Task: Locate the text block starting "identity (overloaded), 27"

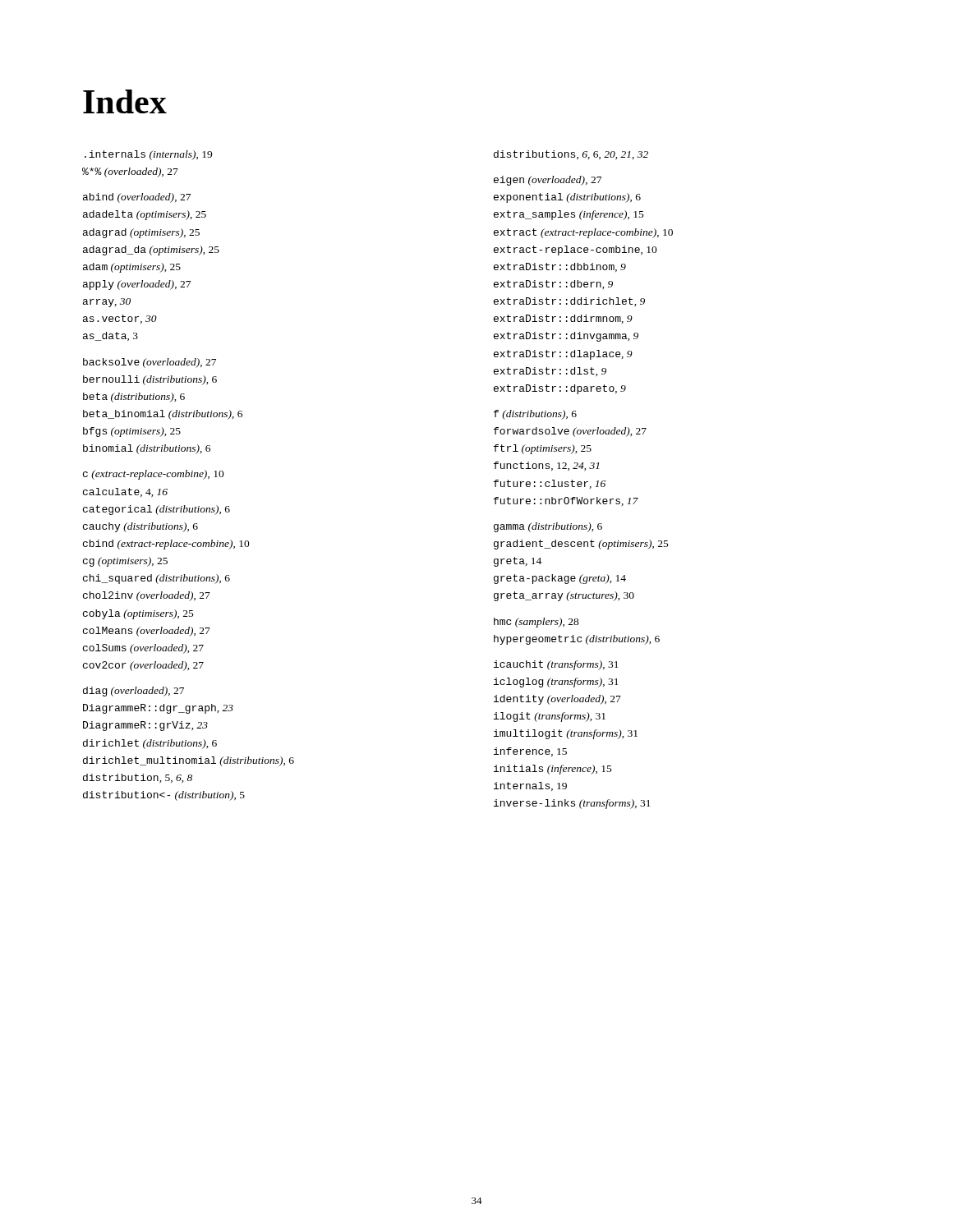Action: 557,699
